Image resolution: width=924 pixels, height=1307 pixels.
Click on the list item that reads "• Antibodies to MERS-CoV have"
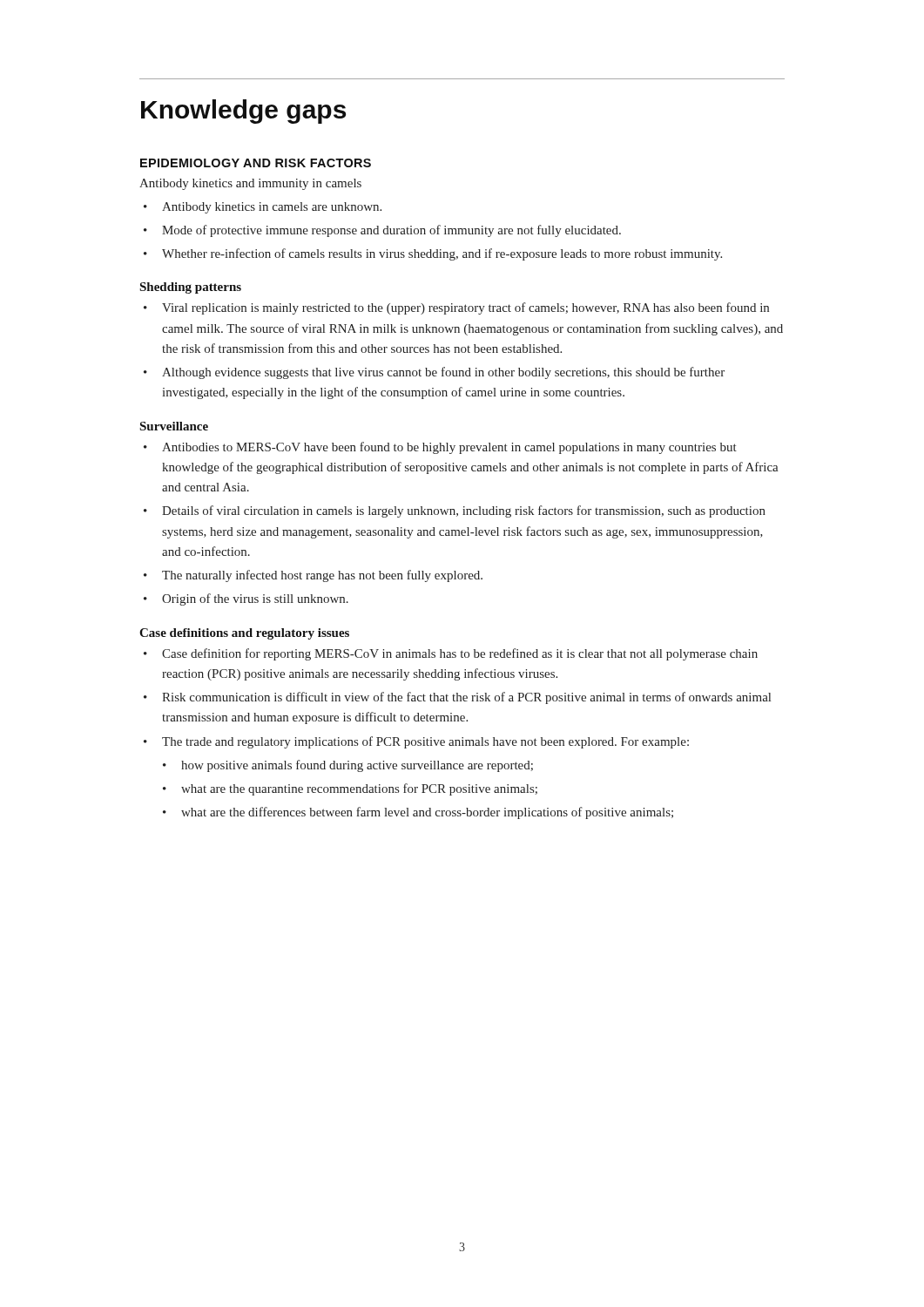tap(462, 467)
